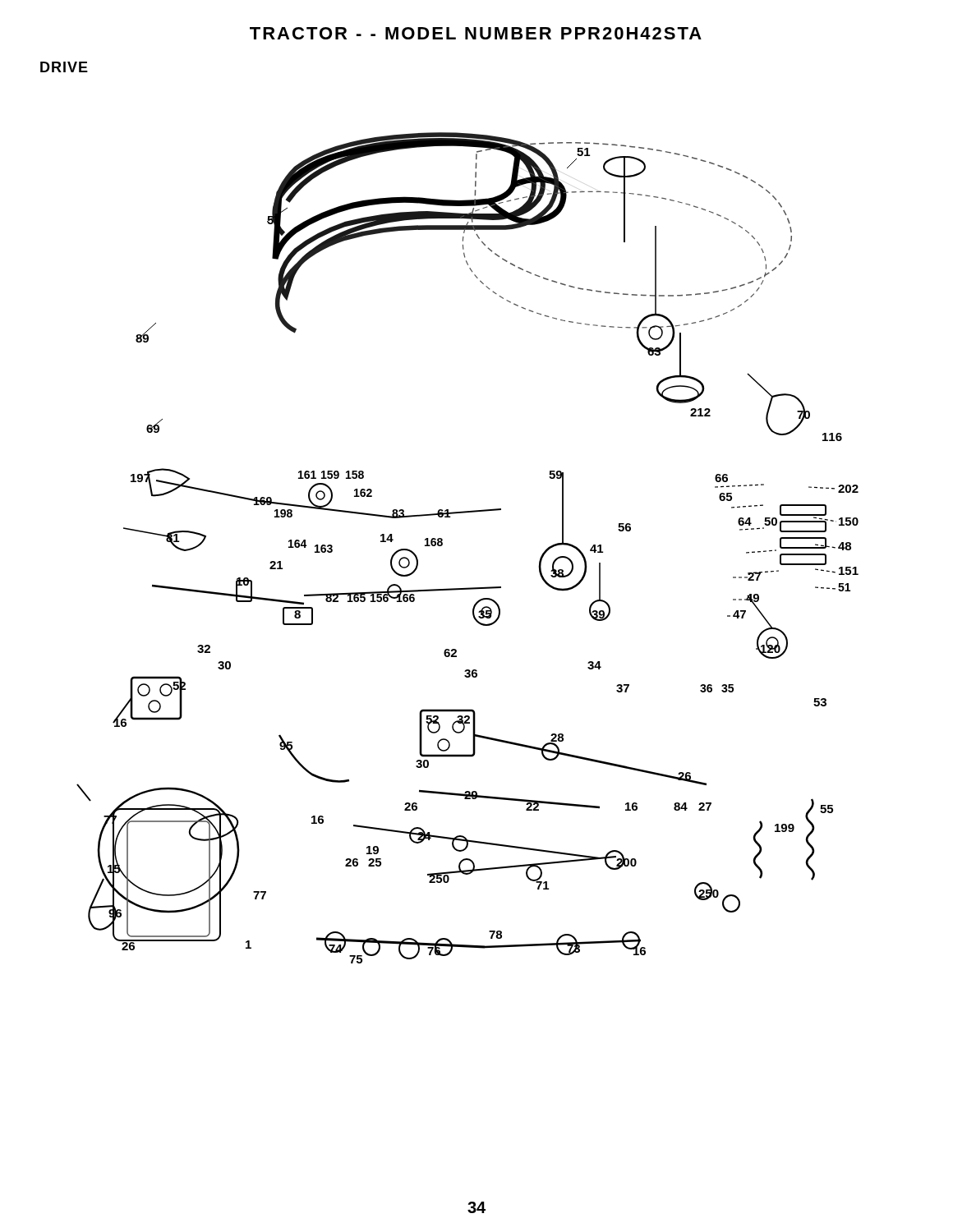Locate the engineering diagram
Image resolution: width=953 pixels, height=1232 pixels.
click(x=476, y=632)
